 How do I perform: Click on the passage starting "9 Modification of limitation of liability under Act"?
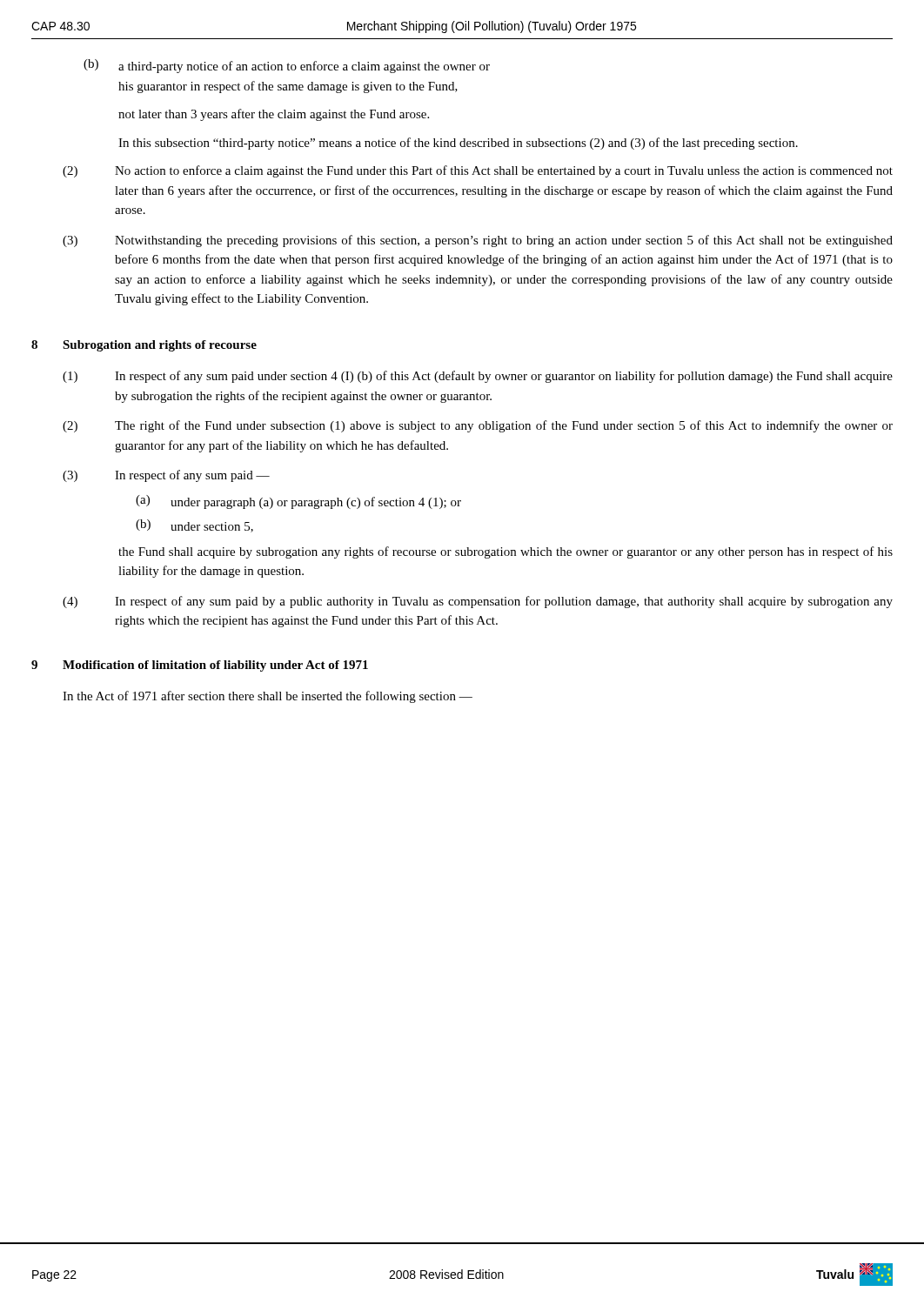coord(200,665)
